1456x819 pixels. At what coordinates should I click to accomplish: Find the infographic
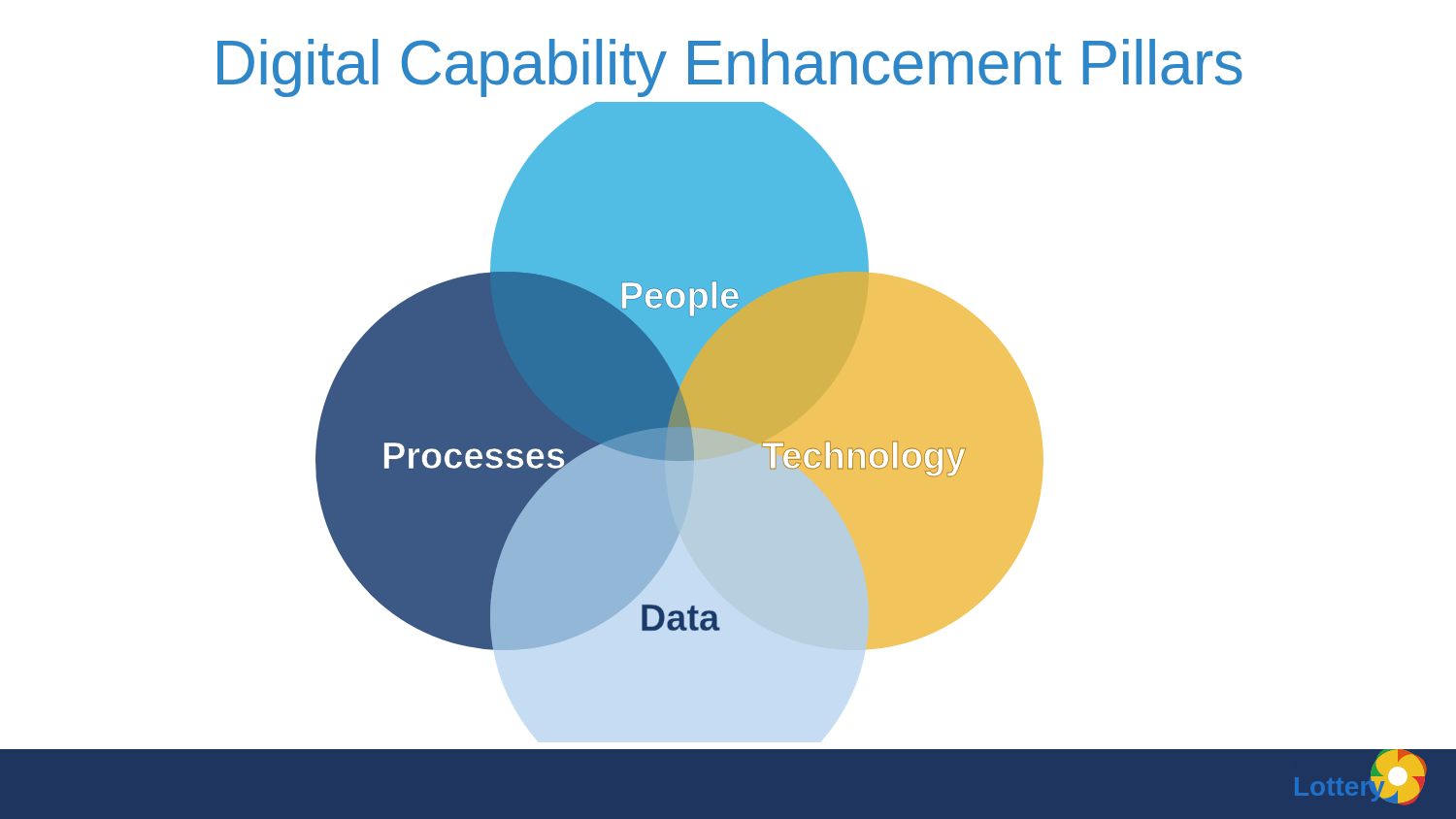click(x=728, y=422)
